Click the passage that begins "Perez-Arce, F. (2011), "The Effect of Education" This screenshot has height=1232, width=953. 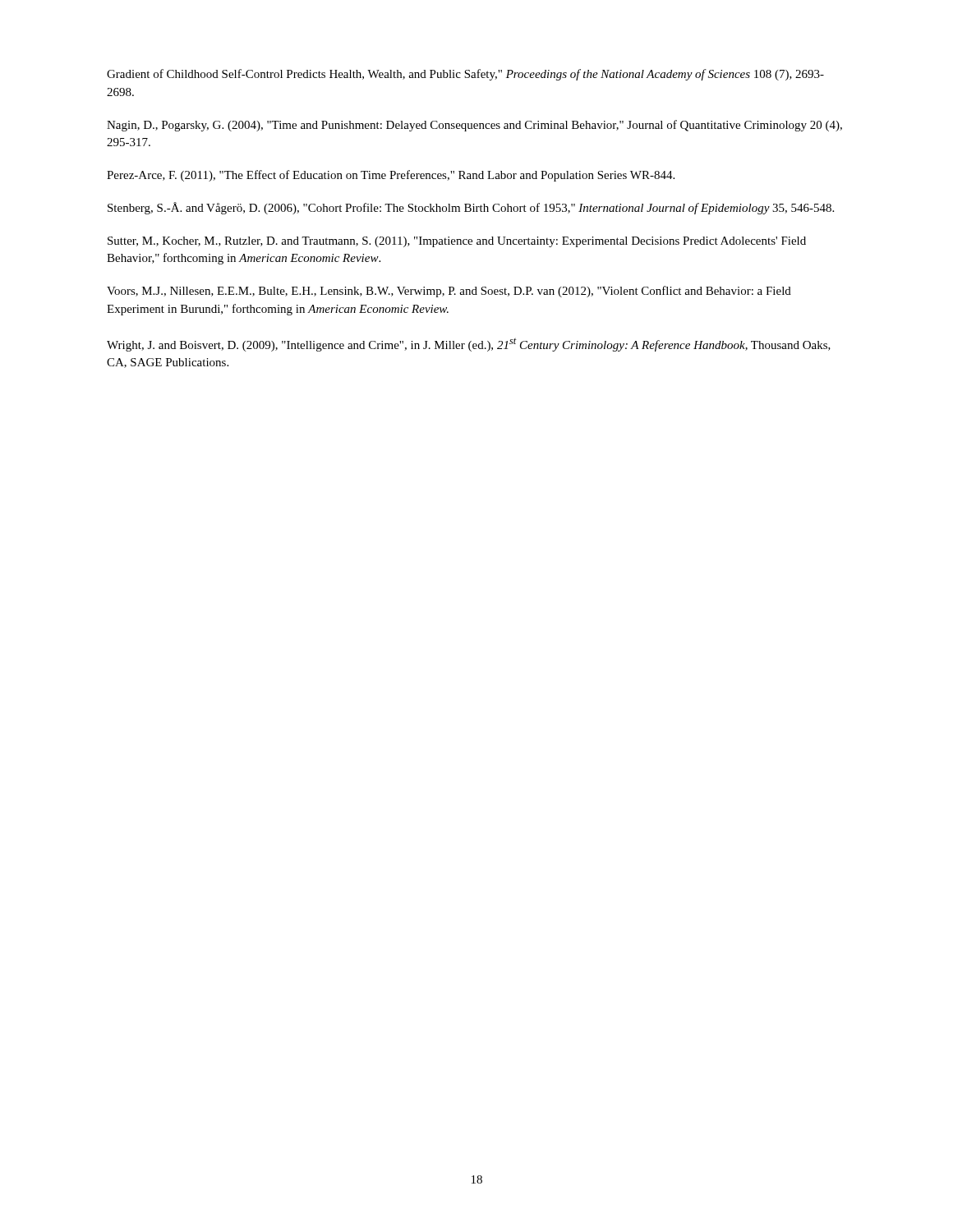(391, 175)
